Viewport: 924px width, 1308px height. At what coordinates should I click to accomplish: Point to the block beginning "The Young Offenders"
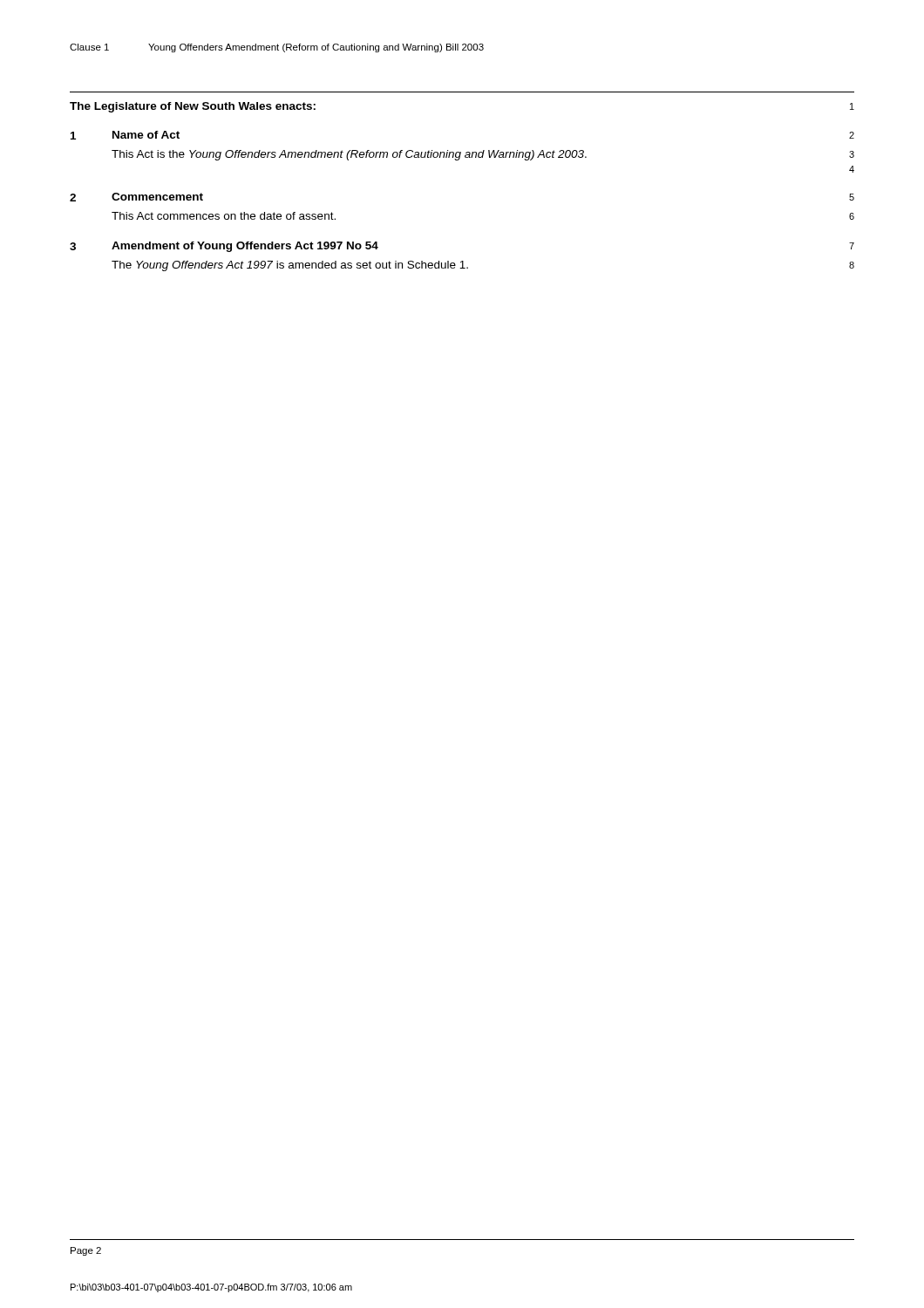coord(296,266)
